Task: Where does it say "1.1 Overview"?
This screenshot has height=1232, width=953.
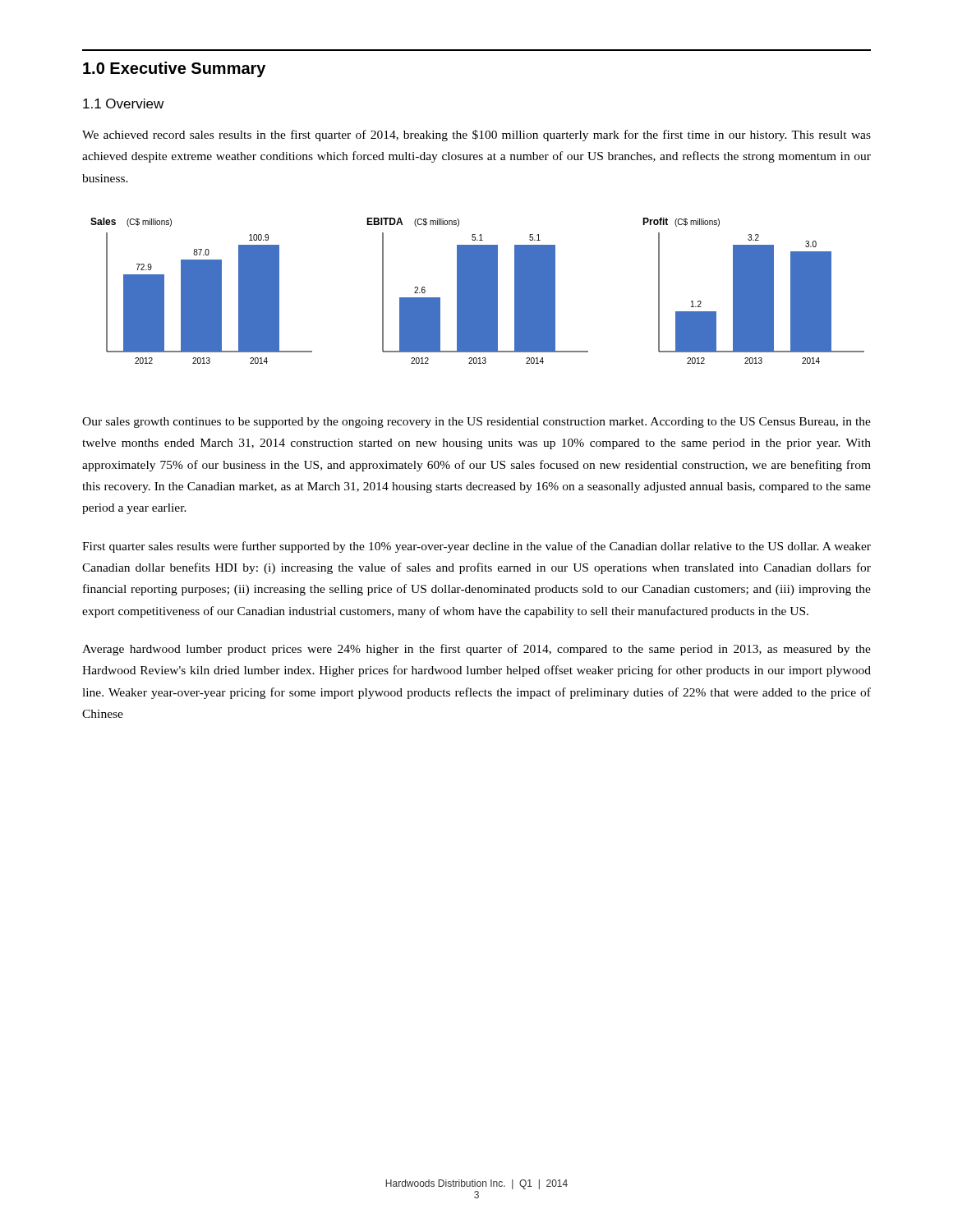Action: tap(123, 104)
